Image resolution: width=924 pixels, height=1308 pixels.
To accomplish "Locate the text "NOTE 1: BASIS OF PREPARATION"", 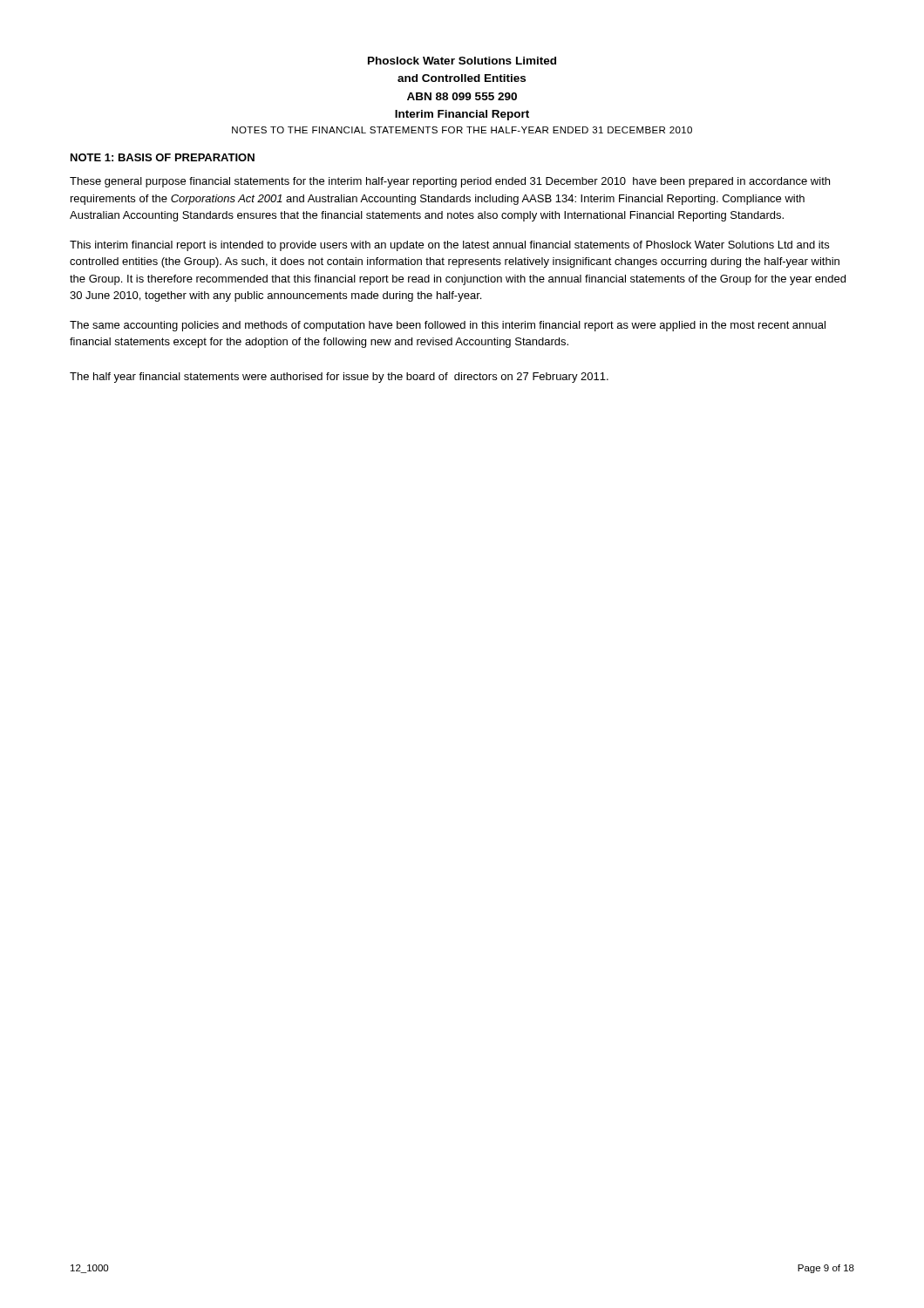I will [x=162, y=157].
